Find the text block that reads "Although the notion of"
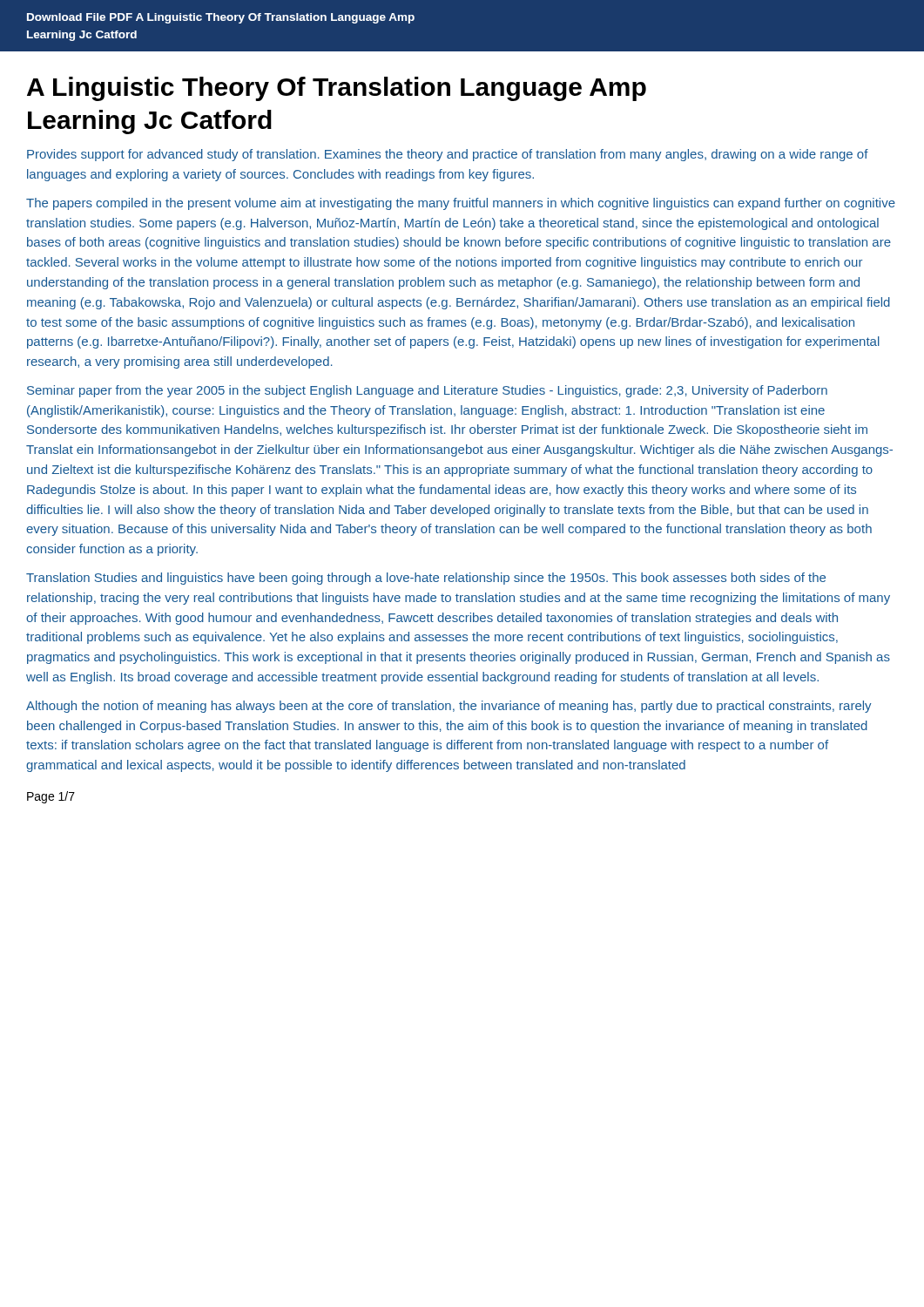Screen dimensions: 1307x924 click(x=449, y=735)
